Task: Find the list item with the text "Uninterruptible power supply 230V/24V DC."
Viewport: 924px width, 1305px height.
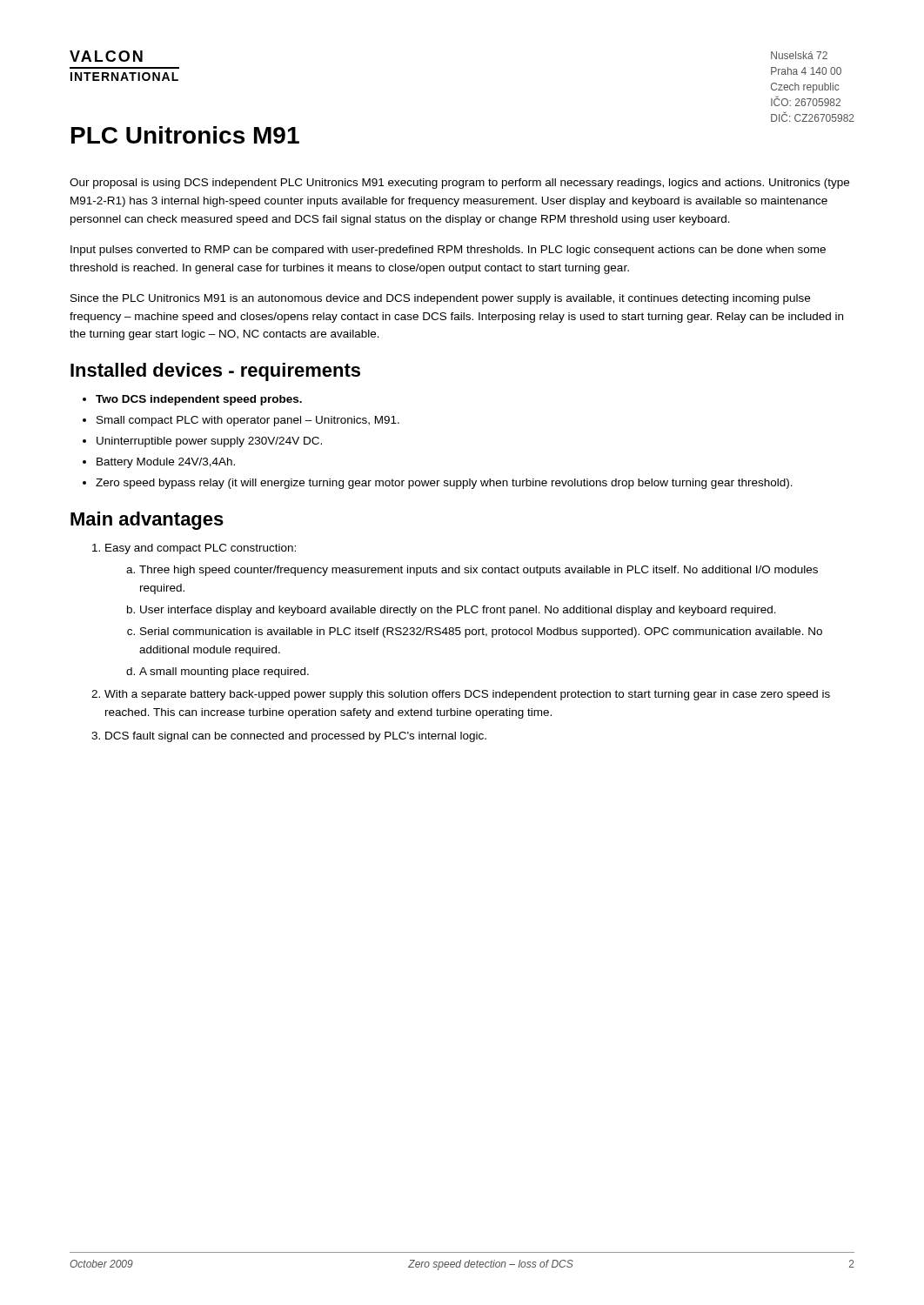Action: click(209, 441)
